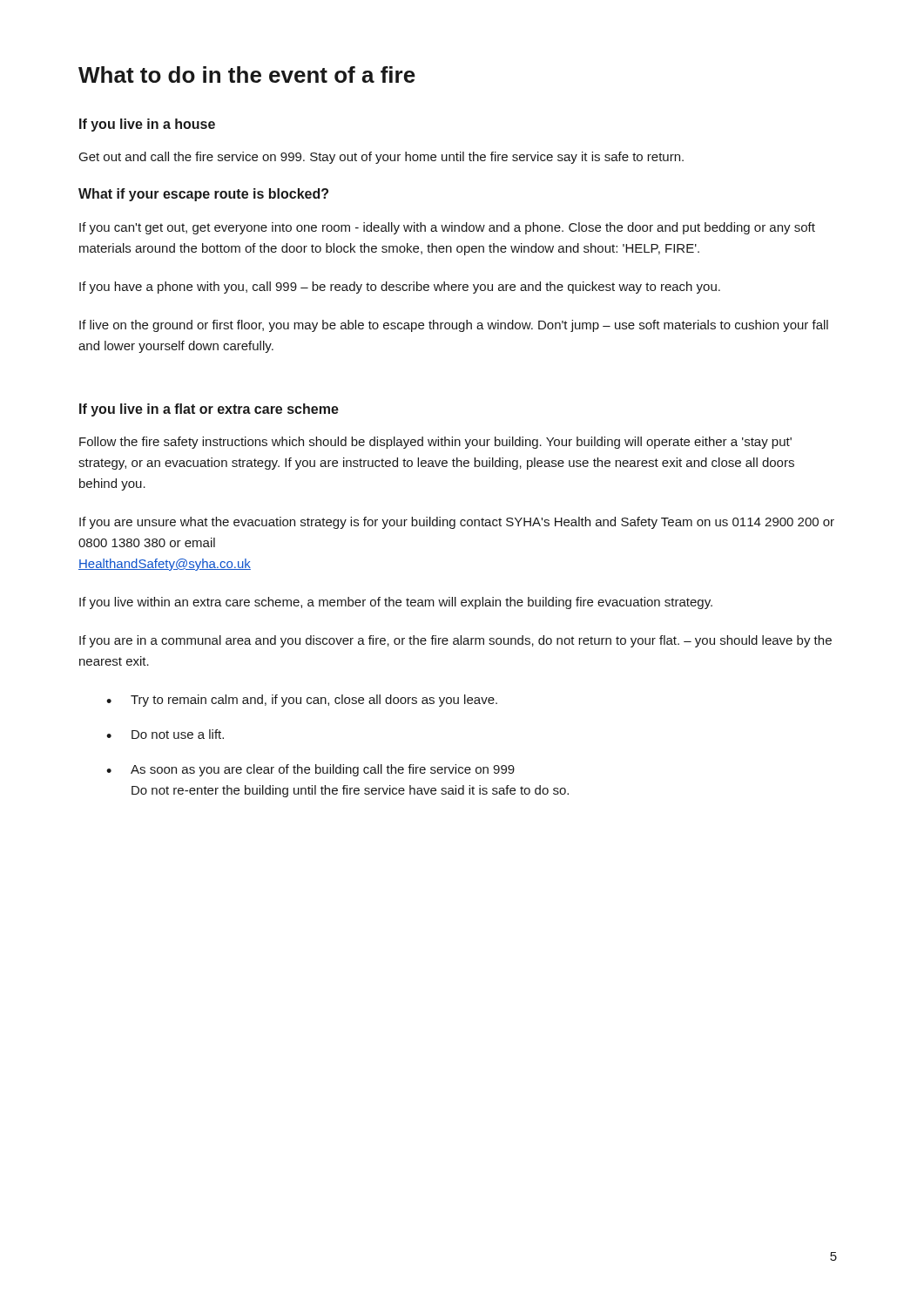Locate the region starting "• As soon as you"
Screen dimensions: 1307x924
pos(338,780)
